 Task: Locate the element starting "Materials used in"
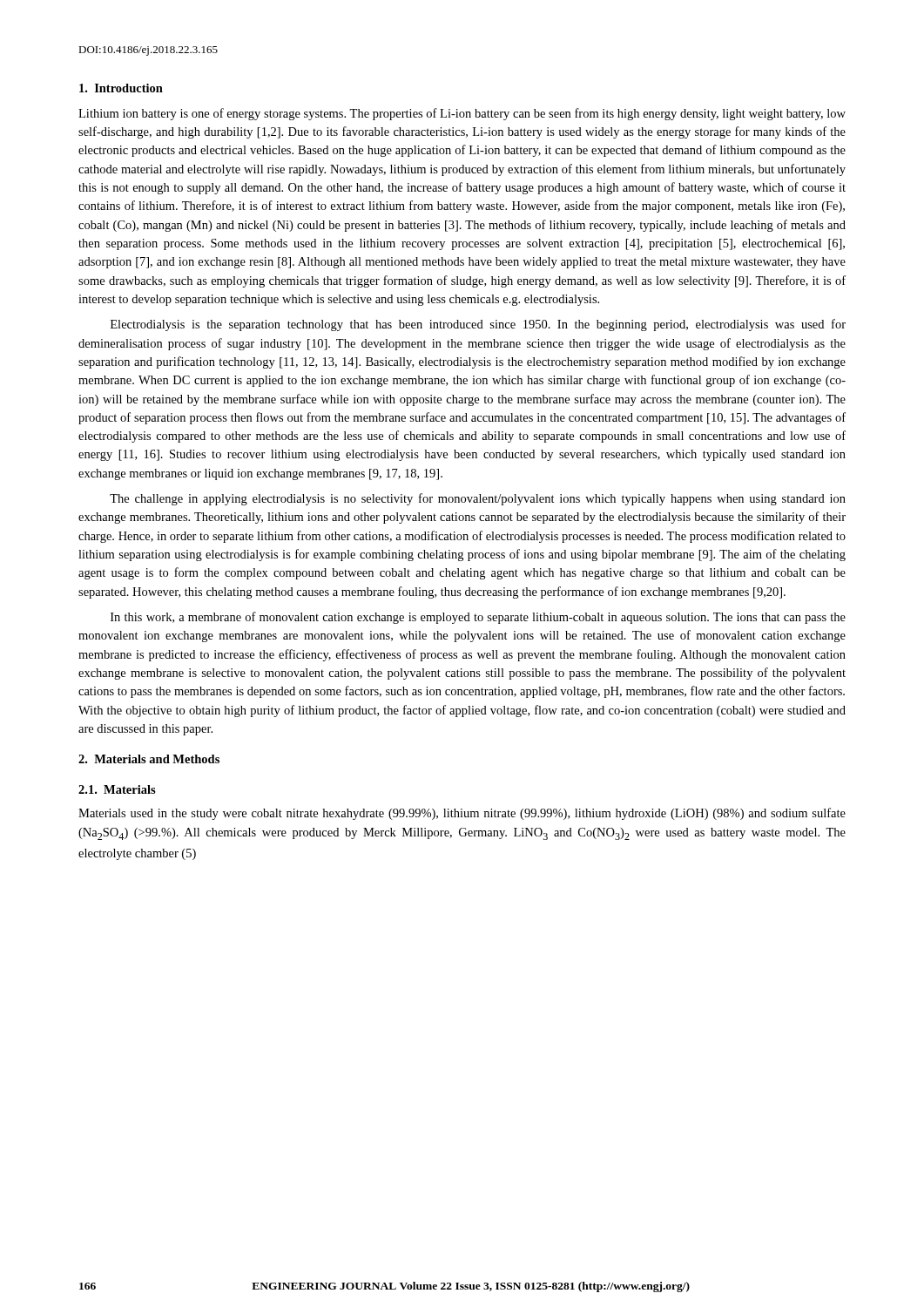coord(462,834)
